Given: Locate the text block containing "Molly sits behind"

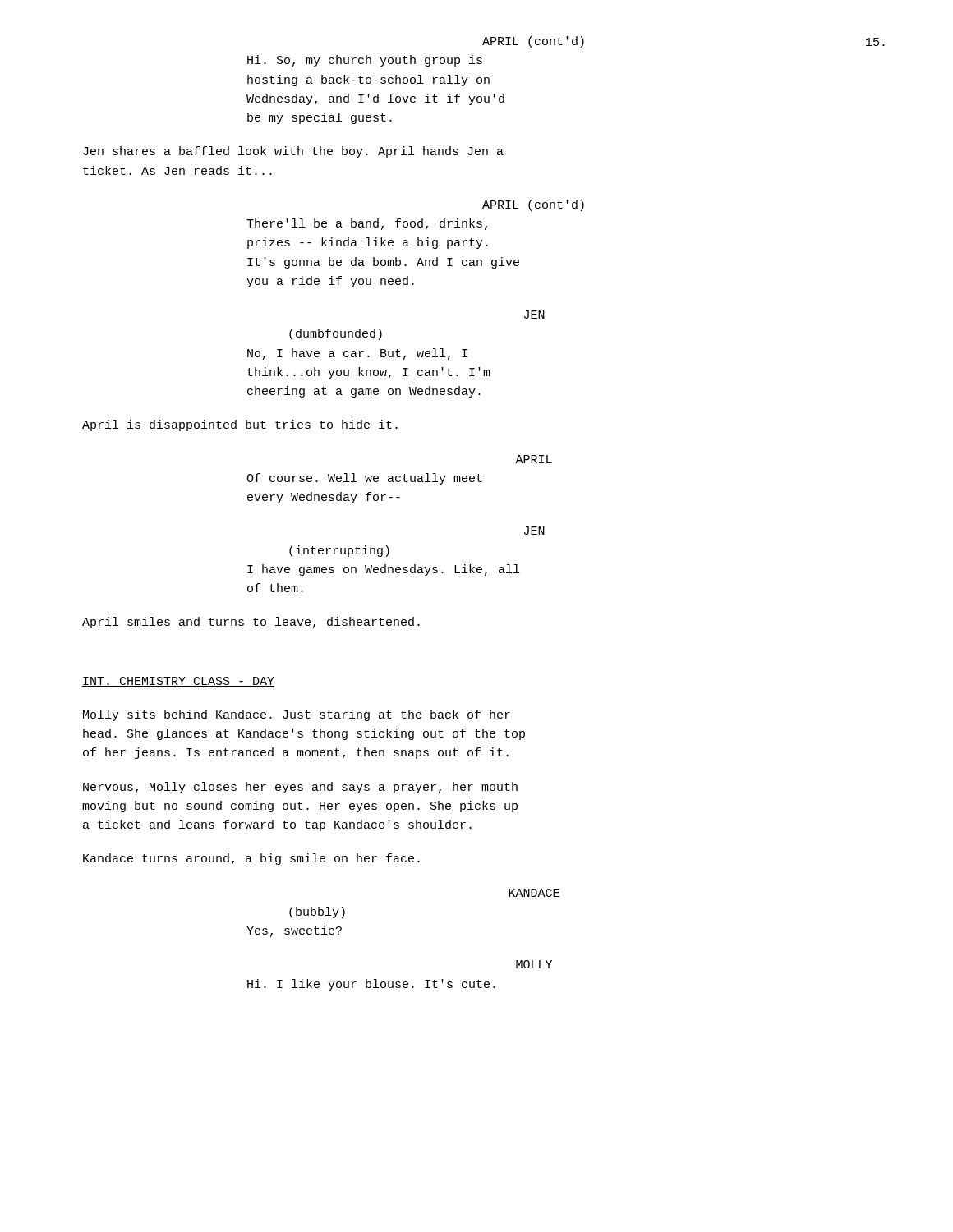Looking at the screenshot, I should [304, 735].
